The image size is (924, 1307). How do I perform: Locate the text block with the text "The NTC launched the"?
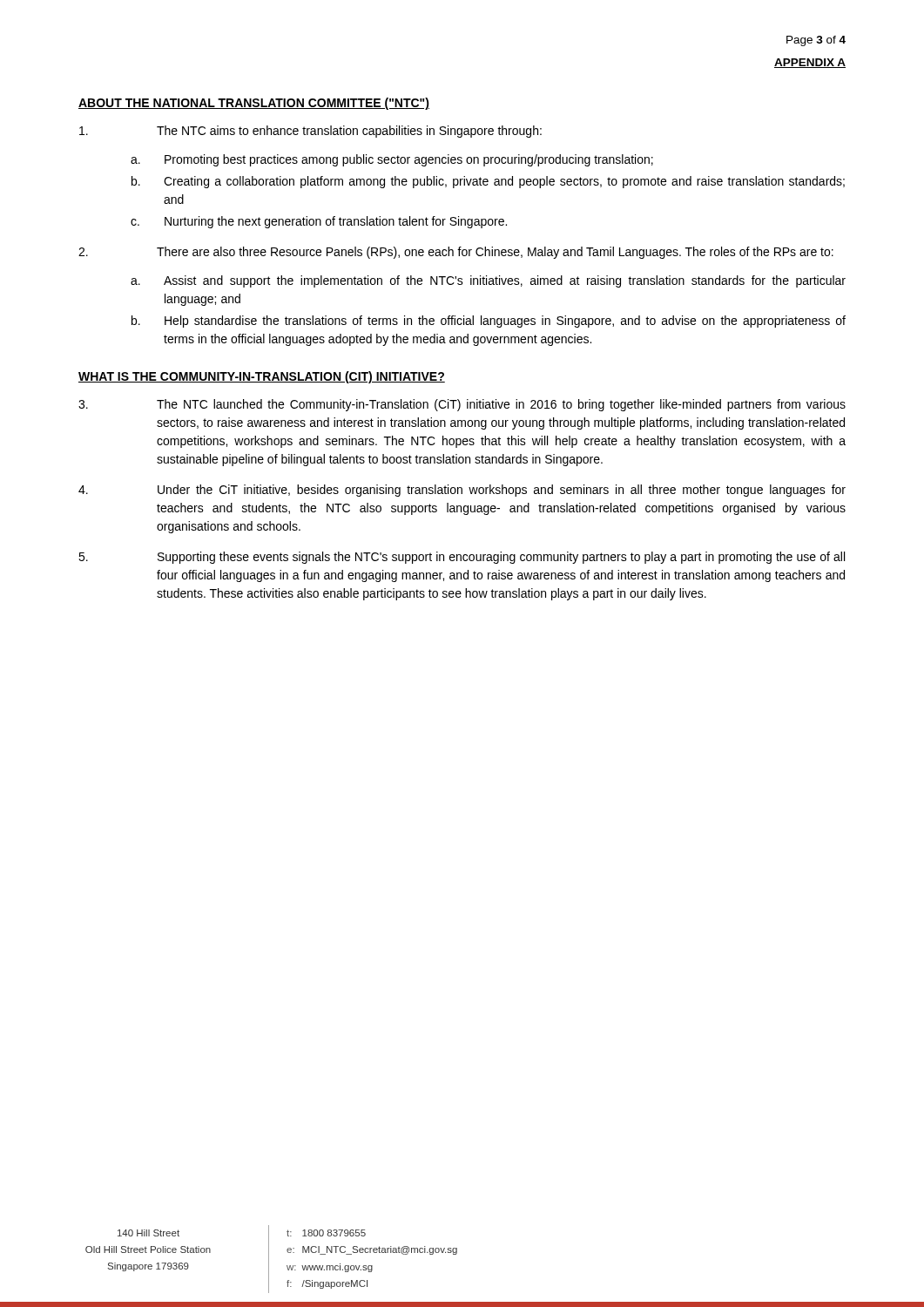coord(462,432)
